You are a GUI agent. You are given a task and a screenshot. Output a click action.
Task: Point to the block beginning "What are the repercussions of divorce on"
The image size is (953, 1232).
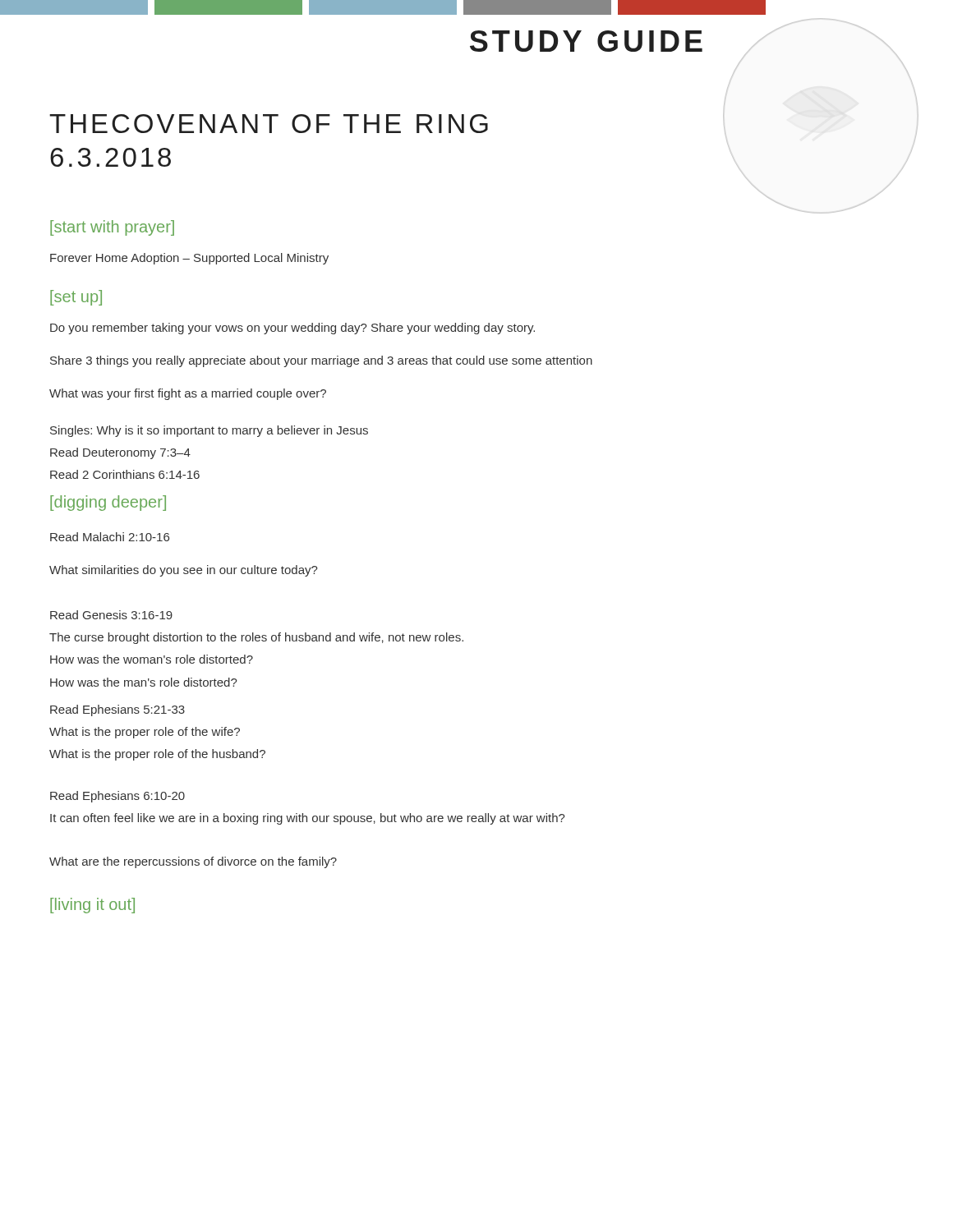pos(193,861)
